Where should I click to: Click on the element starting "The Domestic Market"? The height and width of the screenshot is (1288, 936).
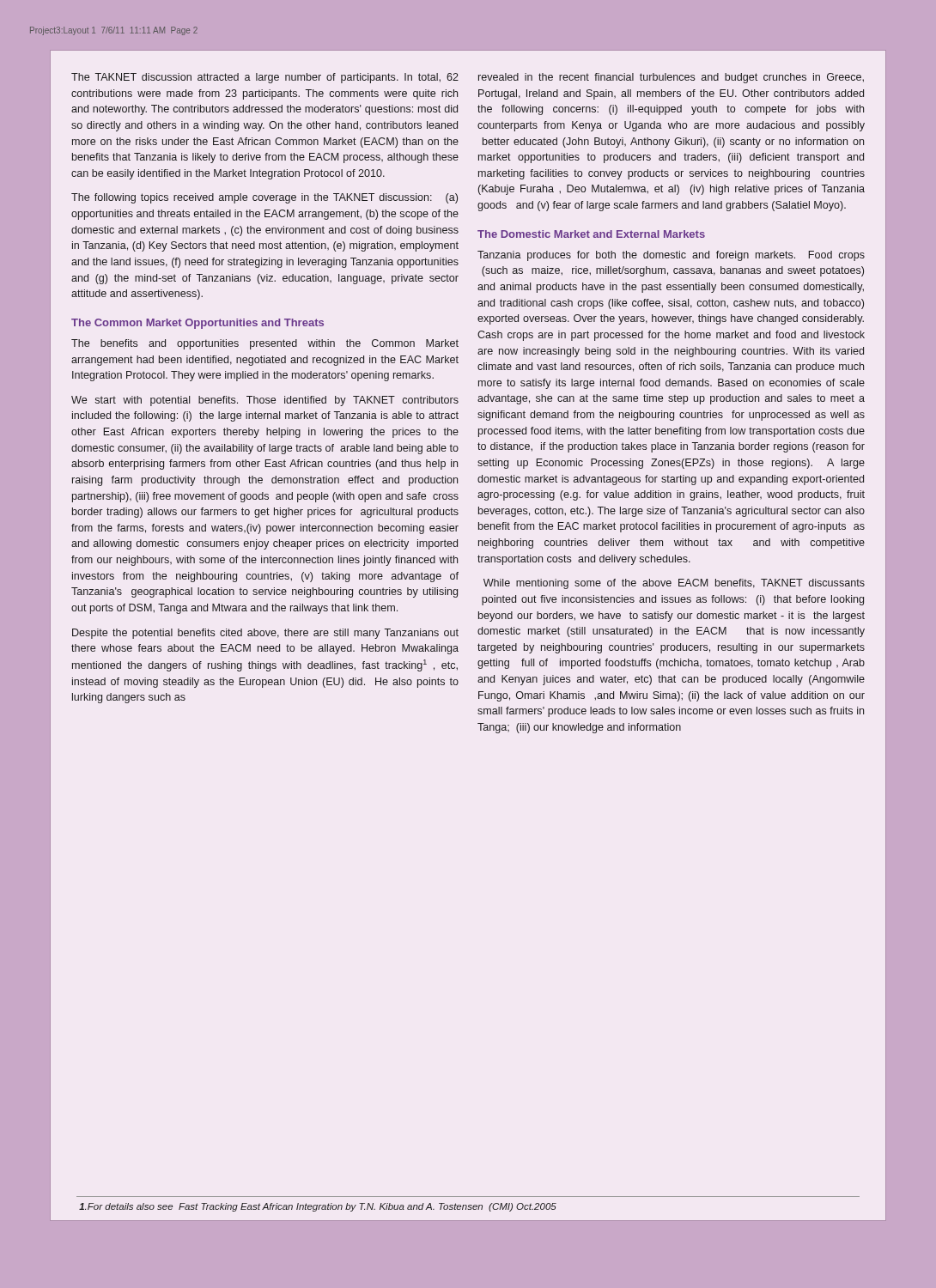[x=591, y=234]
